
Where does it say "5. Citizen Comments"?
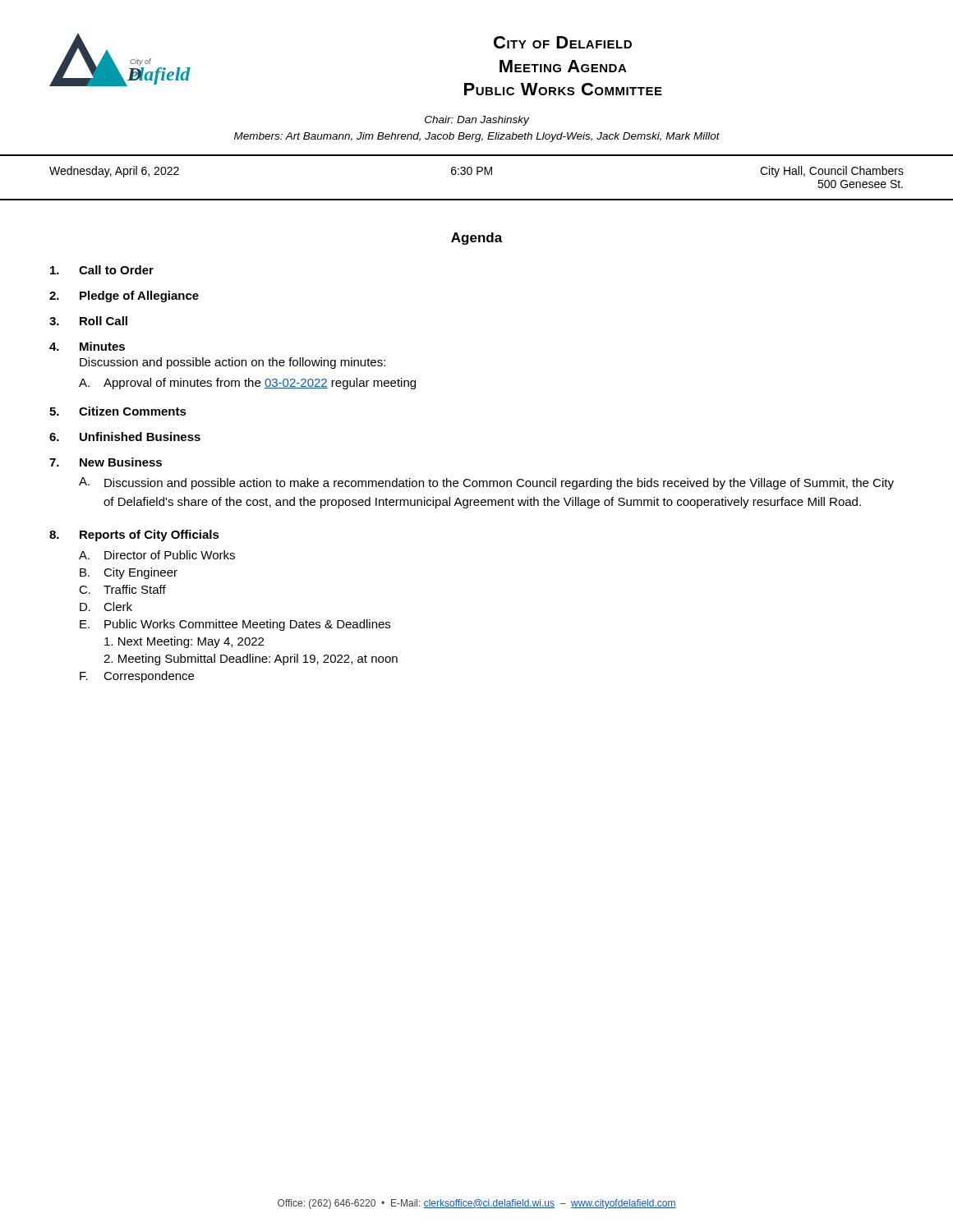pos(118,411)
